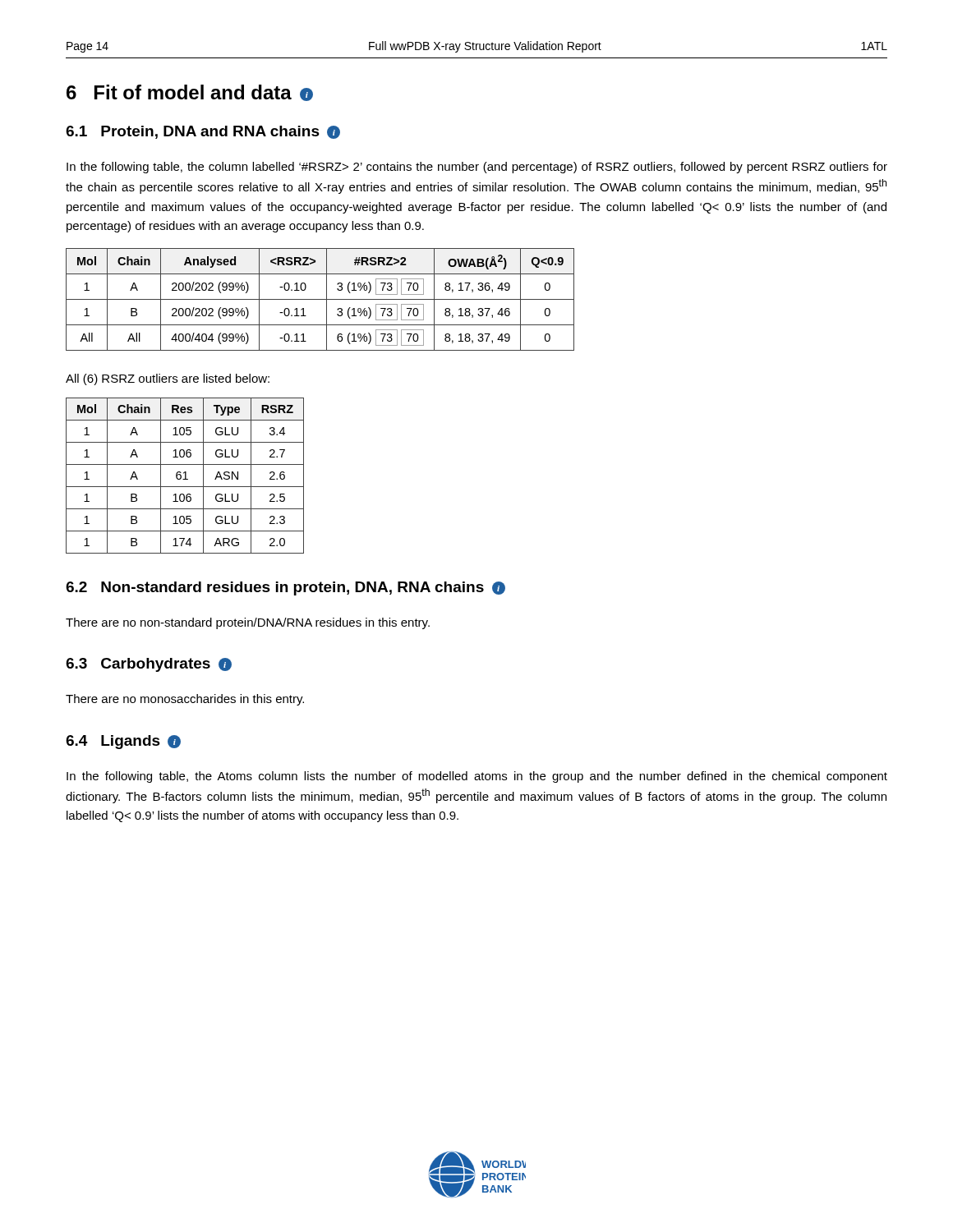The image size is (953, 1232).
Task: Select the region starting "6.3 Carbohydrates i"
Action: [149, 665]
